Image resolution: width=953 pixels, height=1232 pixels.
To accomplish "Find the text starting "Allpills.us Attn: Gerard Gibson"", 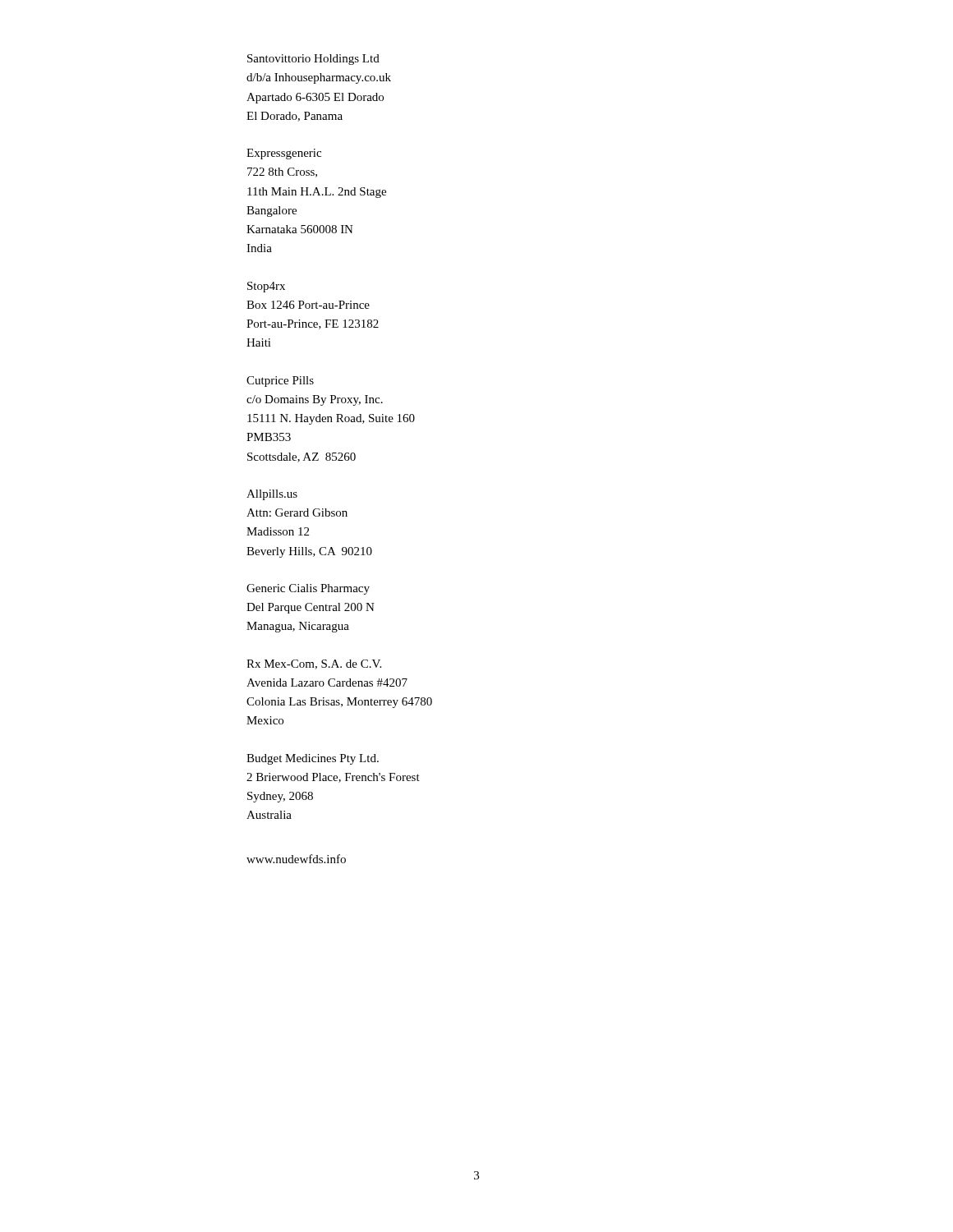I will [309, 522].
